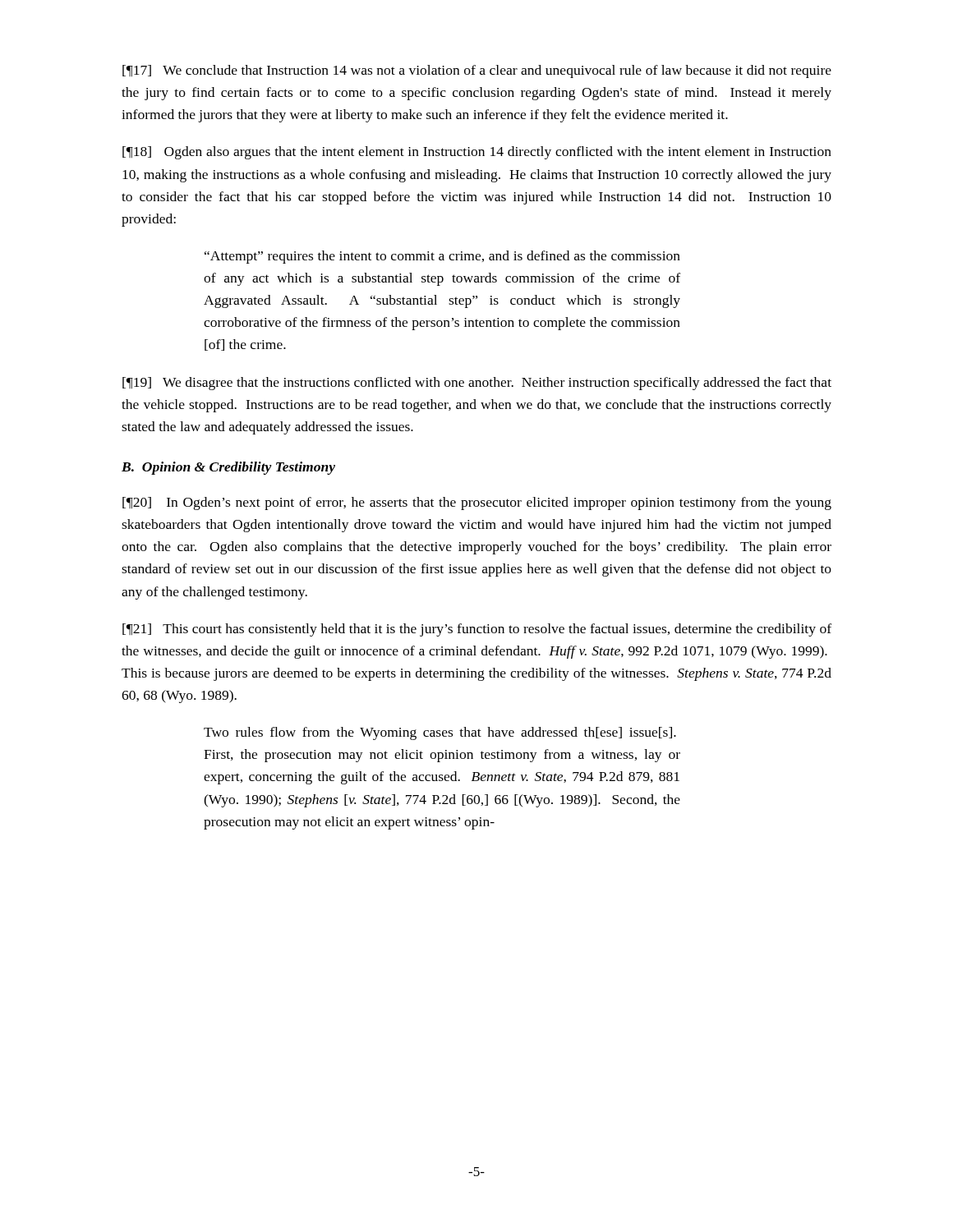The width and height of the screenshot is (953, 1232).
Task: Locate the passage starting "[¶21] This court has consistently held"
Action: [x=476, y=661]
